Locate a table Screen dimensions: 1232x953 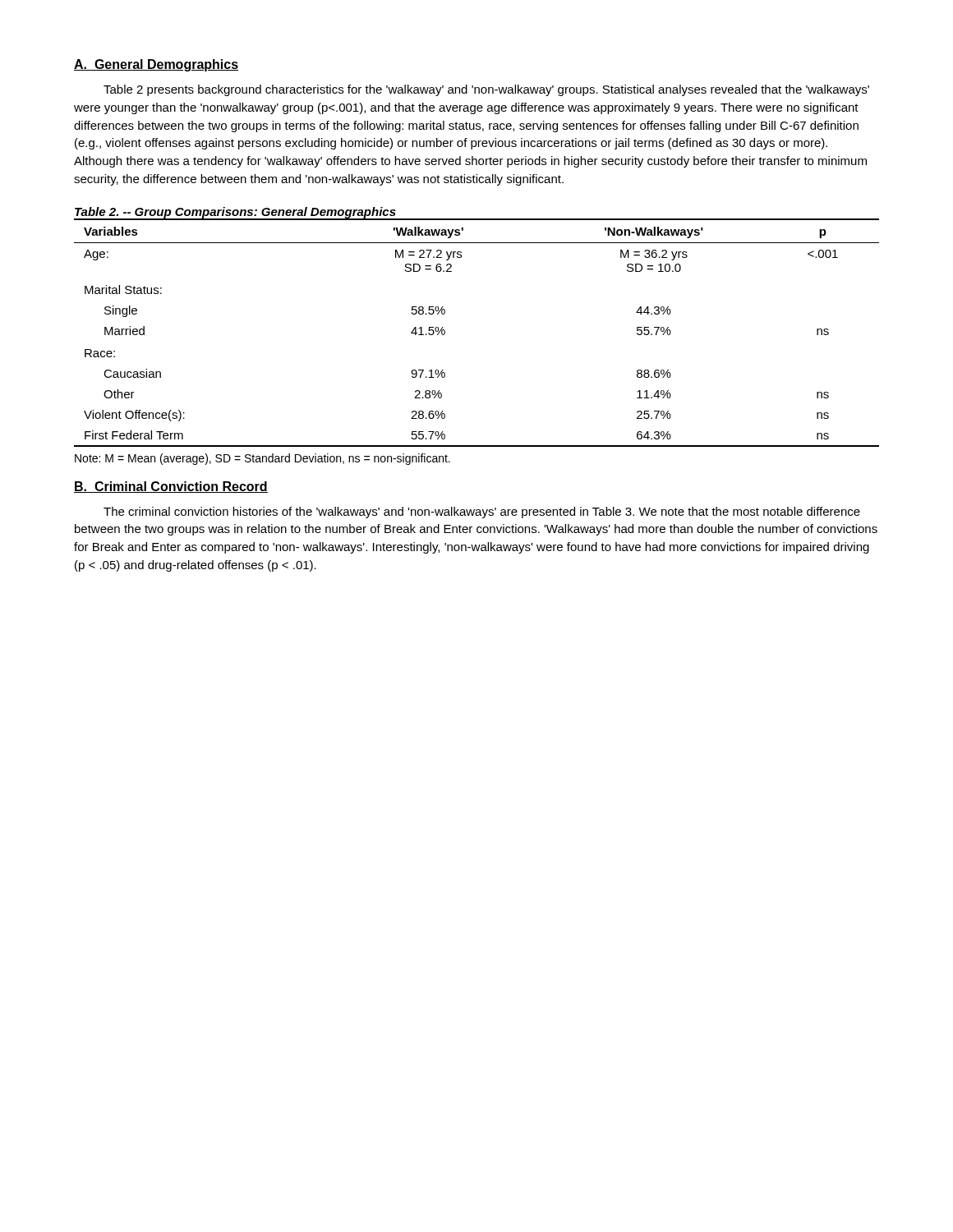476,332
